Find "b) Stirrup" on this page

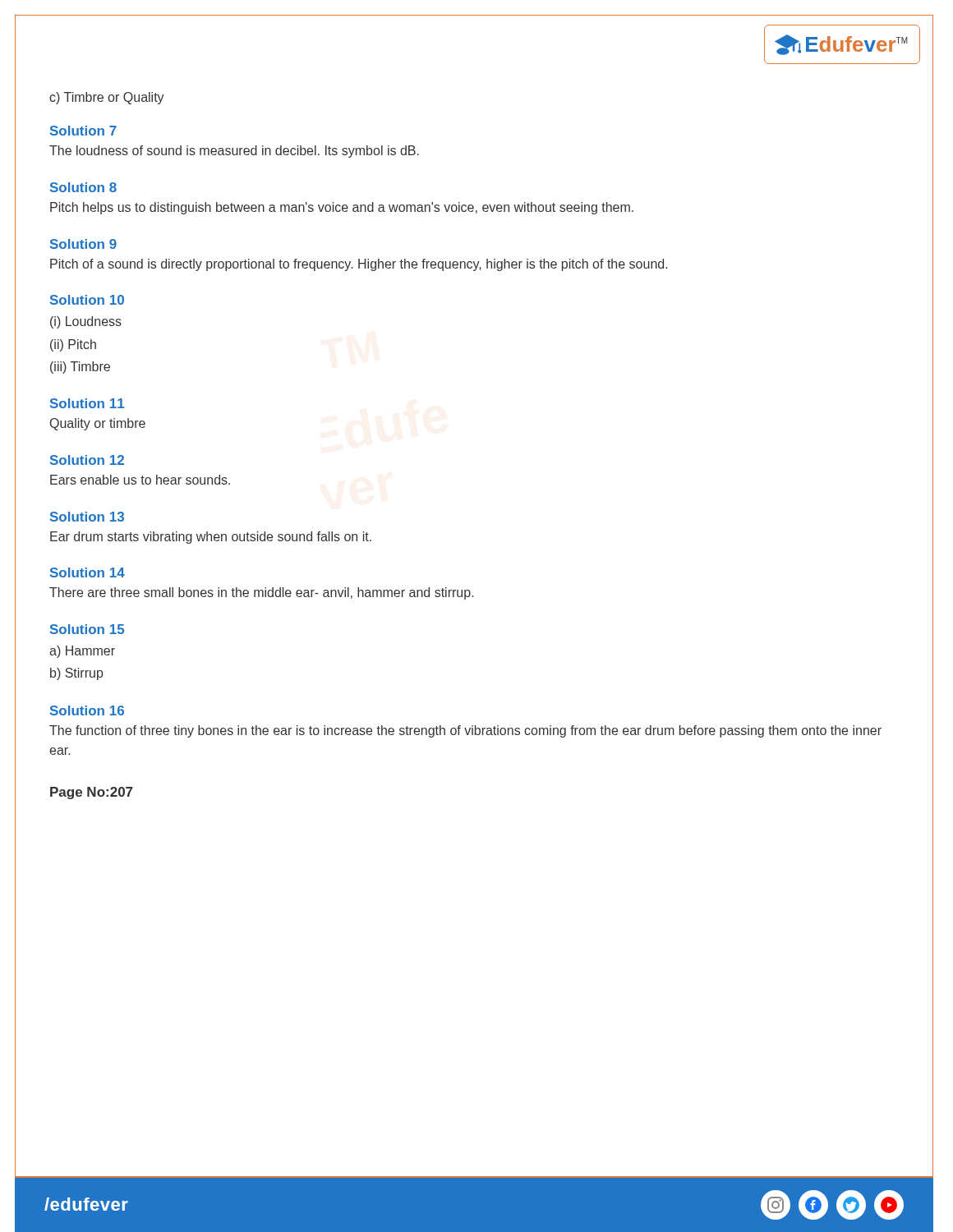coord(76,673)
